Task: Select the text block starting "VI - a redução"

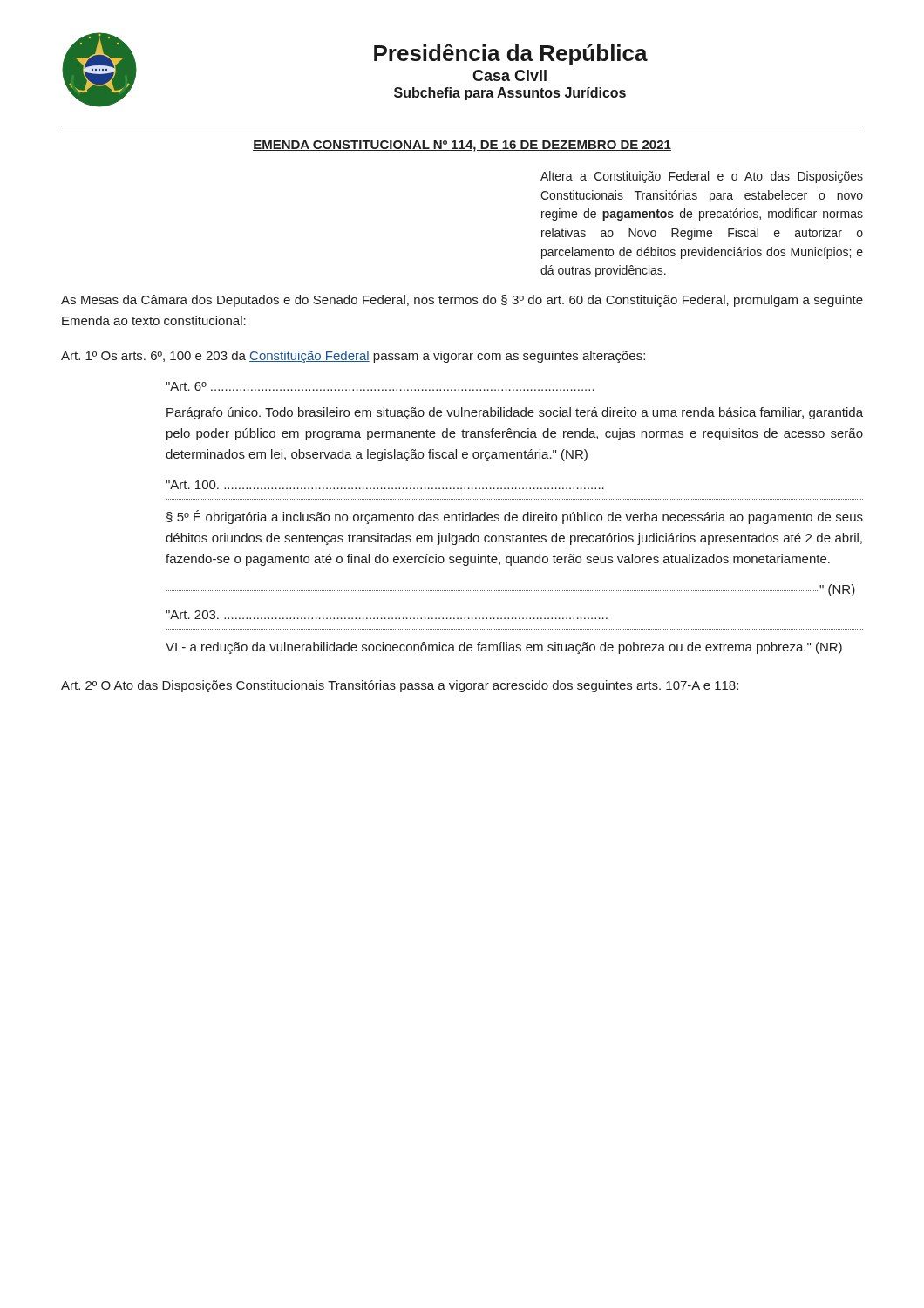Action: click(504, 647)
